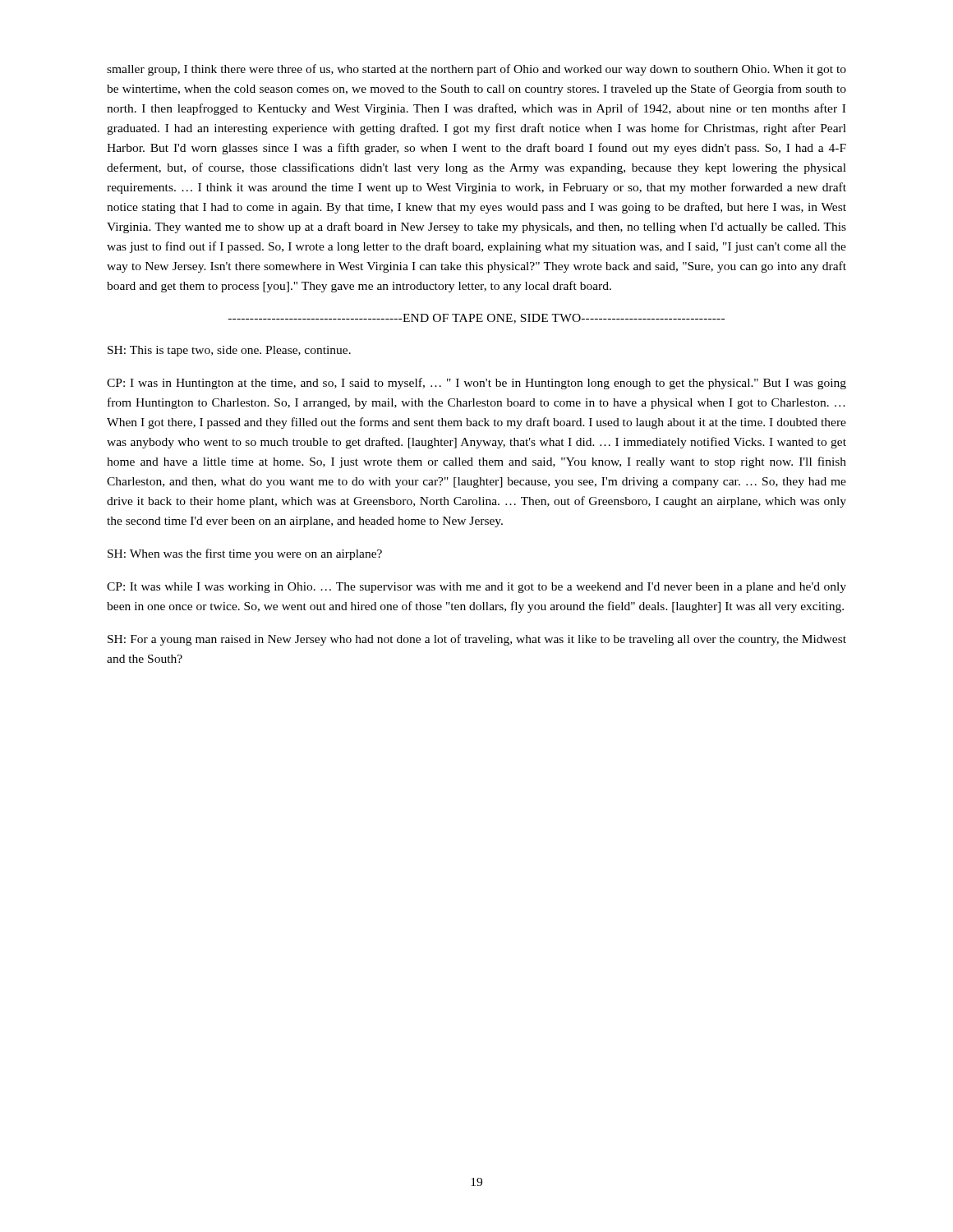Click on the text that says "END OF TAPE ONE, SIDE TWO---------------------------------"
Image resolution: width=953 pixels, height=1232 pixels.
(x=476, y=318)
